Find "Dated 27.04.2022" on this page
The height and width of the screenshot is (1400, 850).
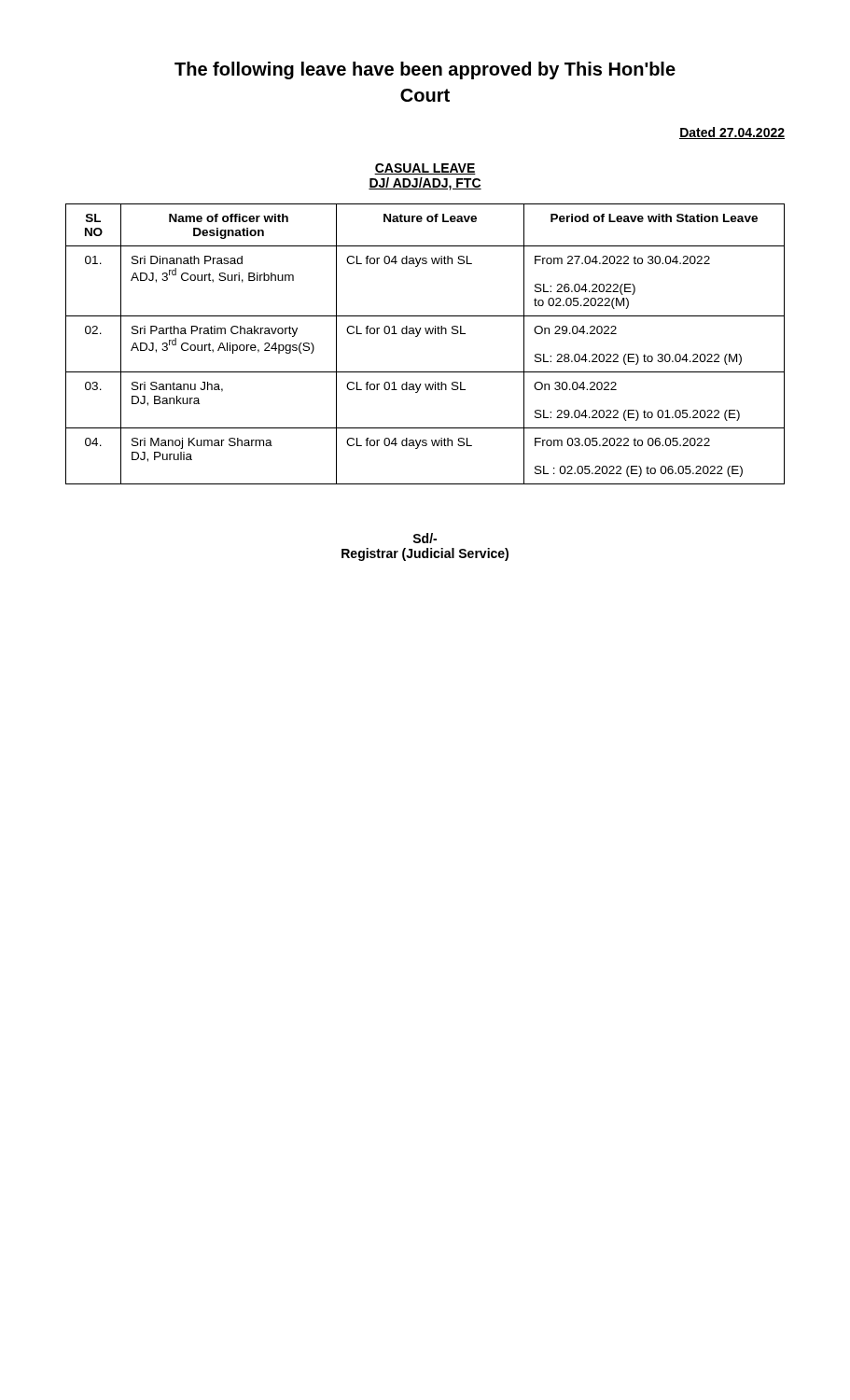coord(732,133)
